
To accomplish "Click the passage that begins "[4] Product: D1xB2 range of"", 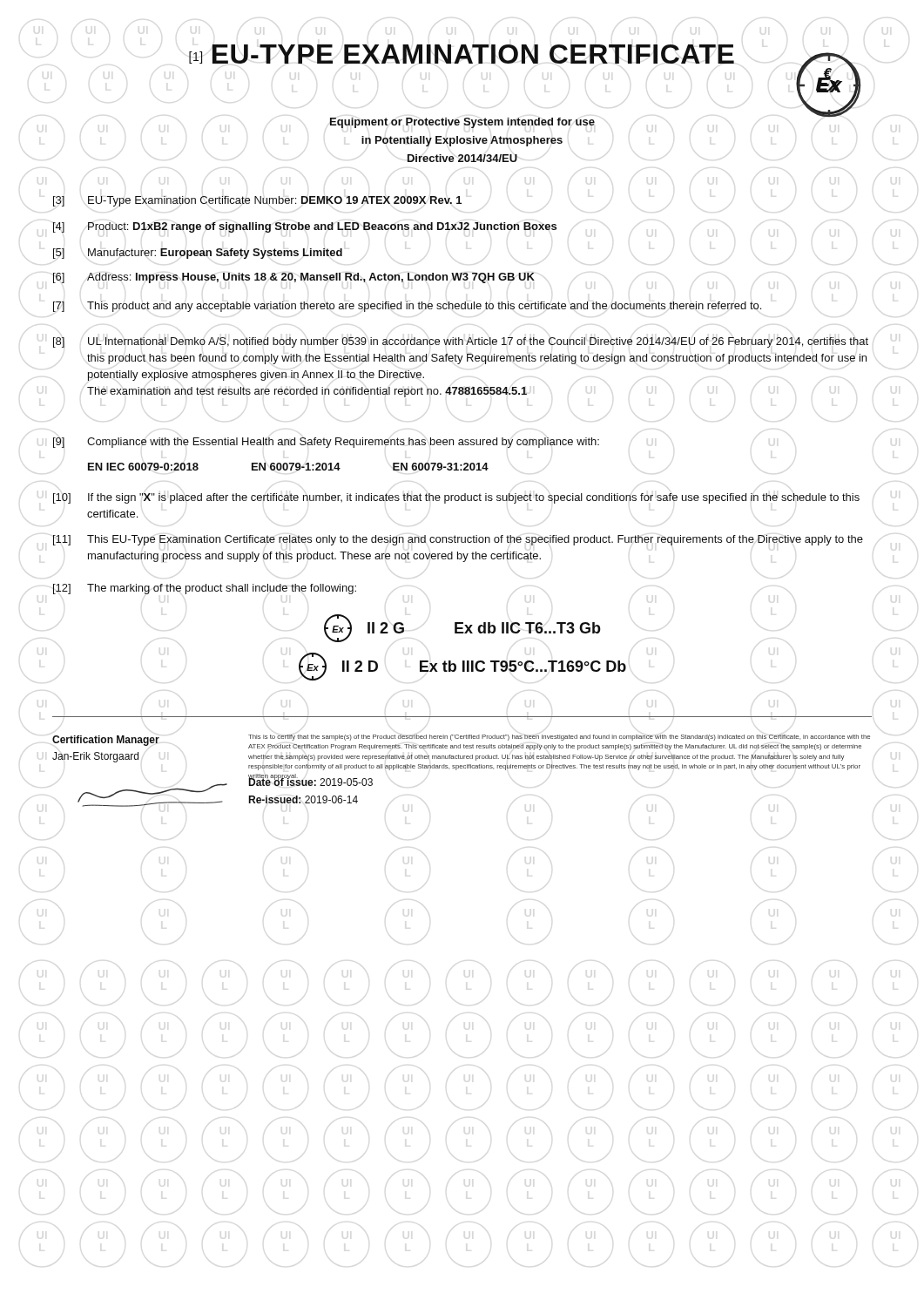I will [305, 226].
